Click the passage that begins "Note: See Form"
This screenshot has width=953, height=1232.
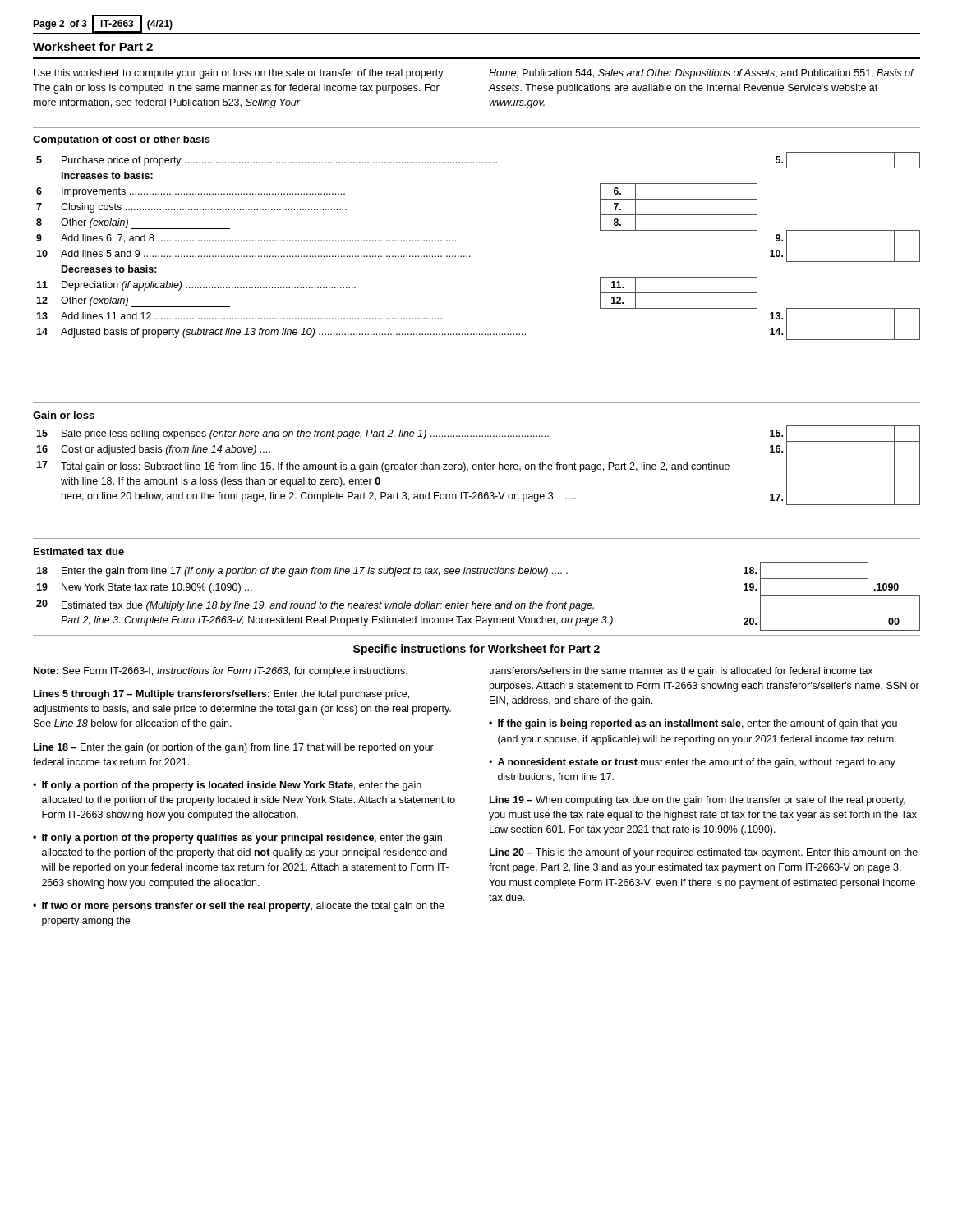click(220, 671)
